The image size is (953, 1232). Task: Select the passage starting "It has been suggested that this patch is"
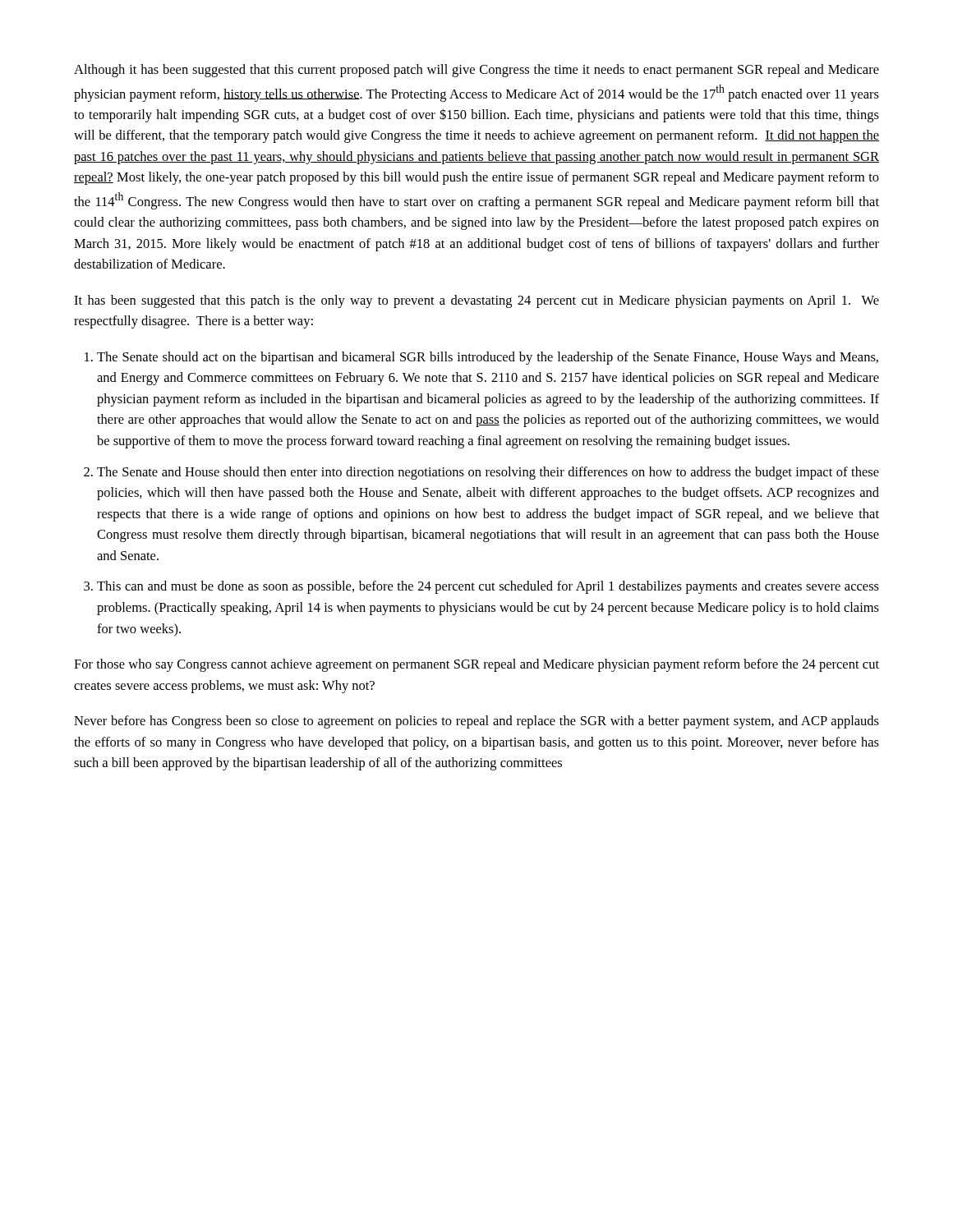pos(476,310)
